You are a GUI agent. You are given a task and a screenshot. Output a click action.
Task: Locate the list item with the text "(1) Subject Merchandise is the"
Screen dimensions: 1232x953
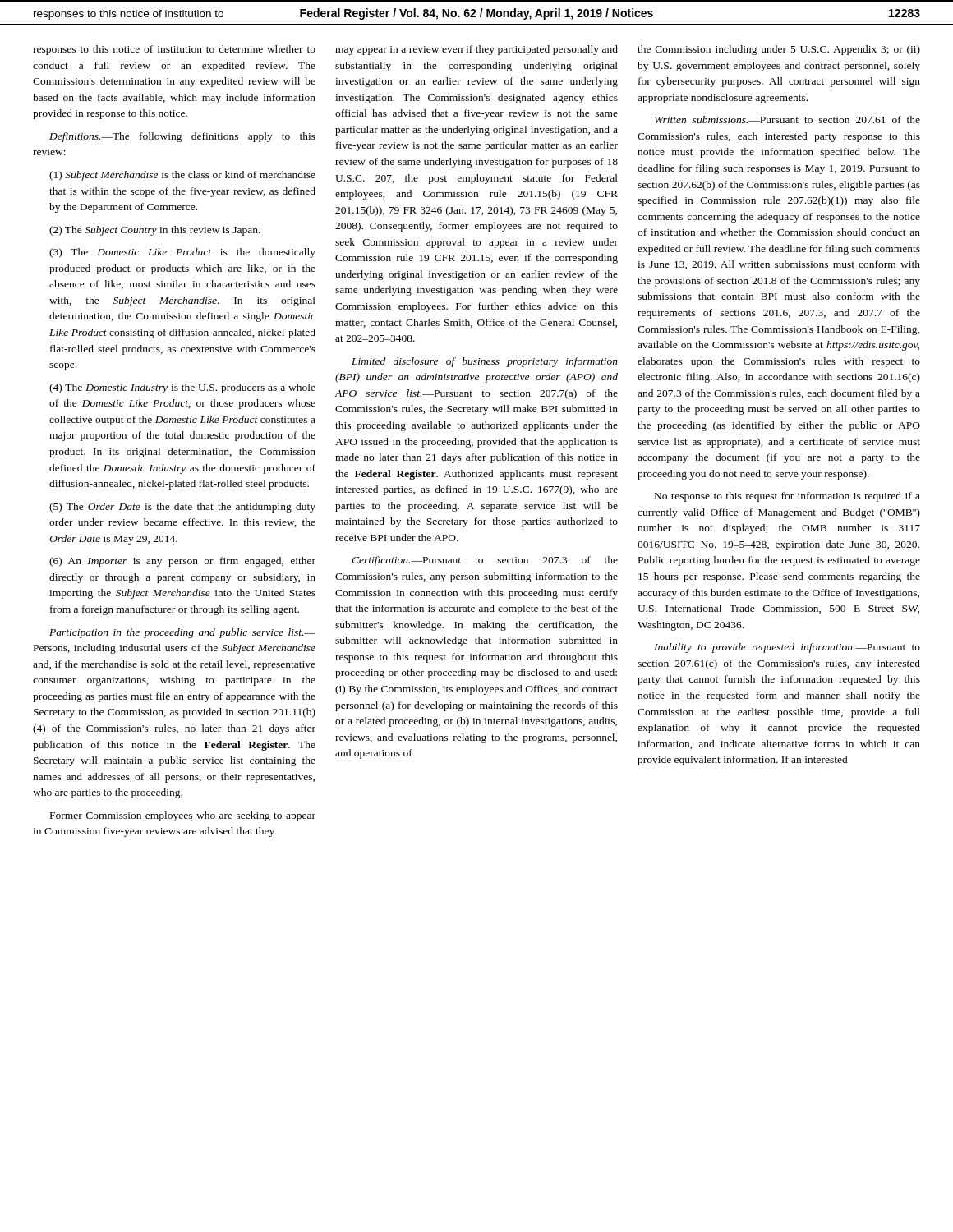[x=174, y=191]
